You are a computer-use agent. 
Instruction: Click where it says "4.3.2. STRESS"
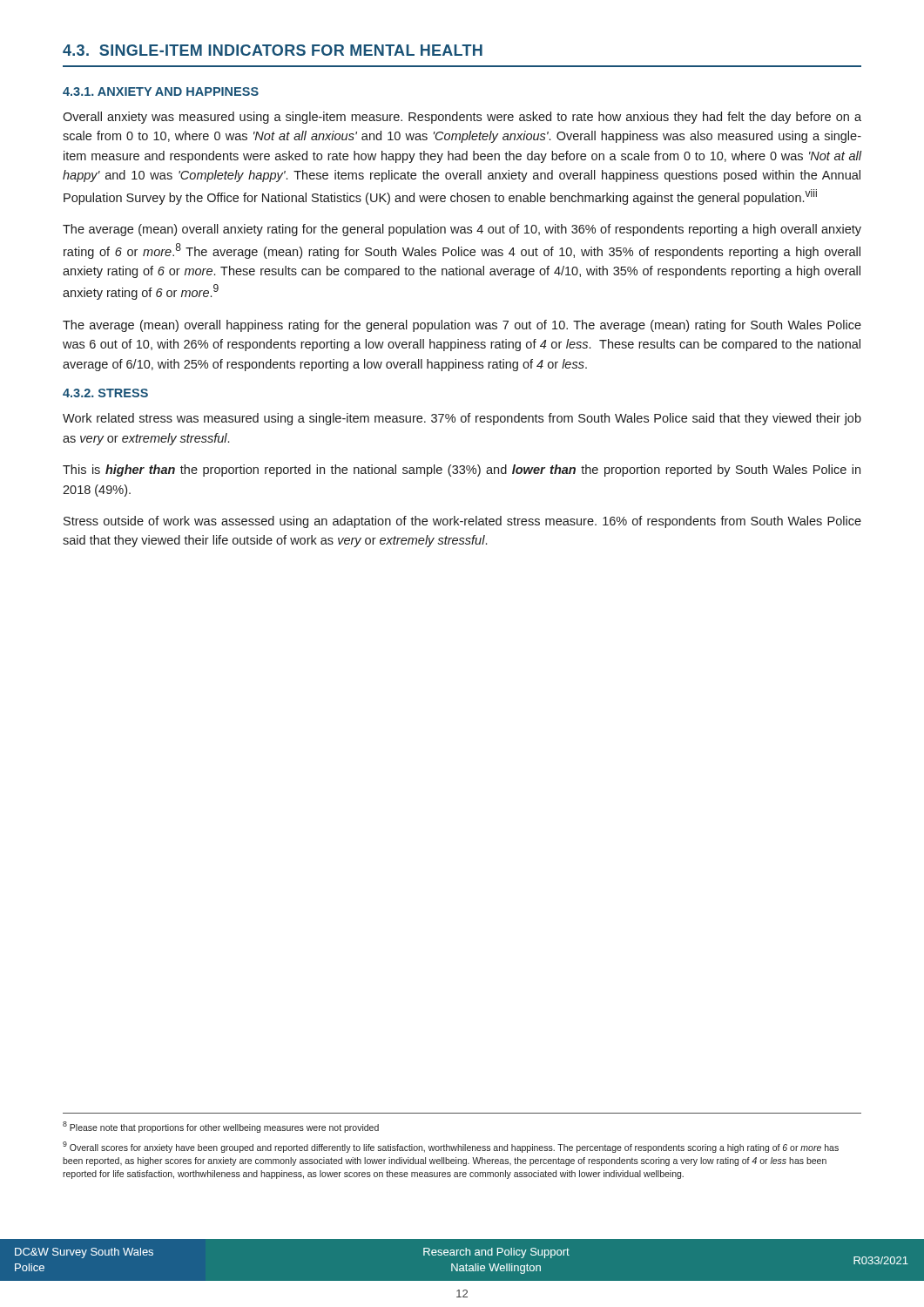tap(106, 393)
